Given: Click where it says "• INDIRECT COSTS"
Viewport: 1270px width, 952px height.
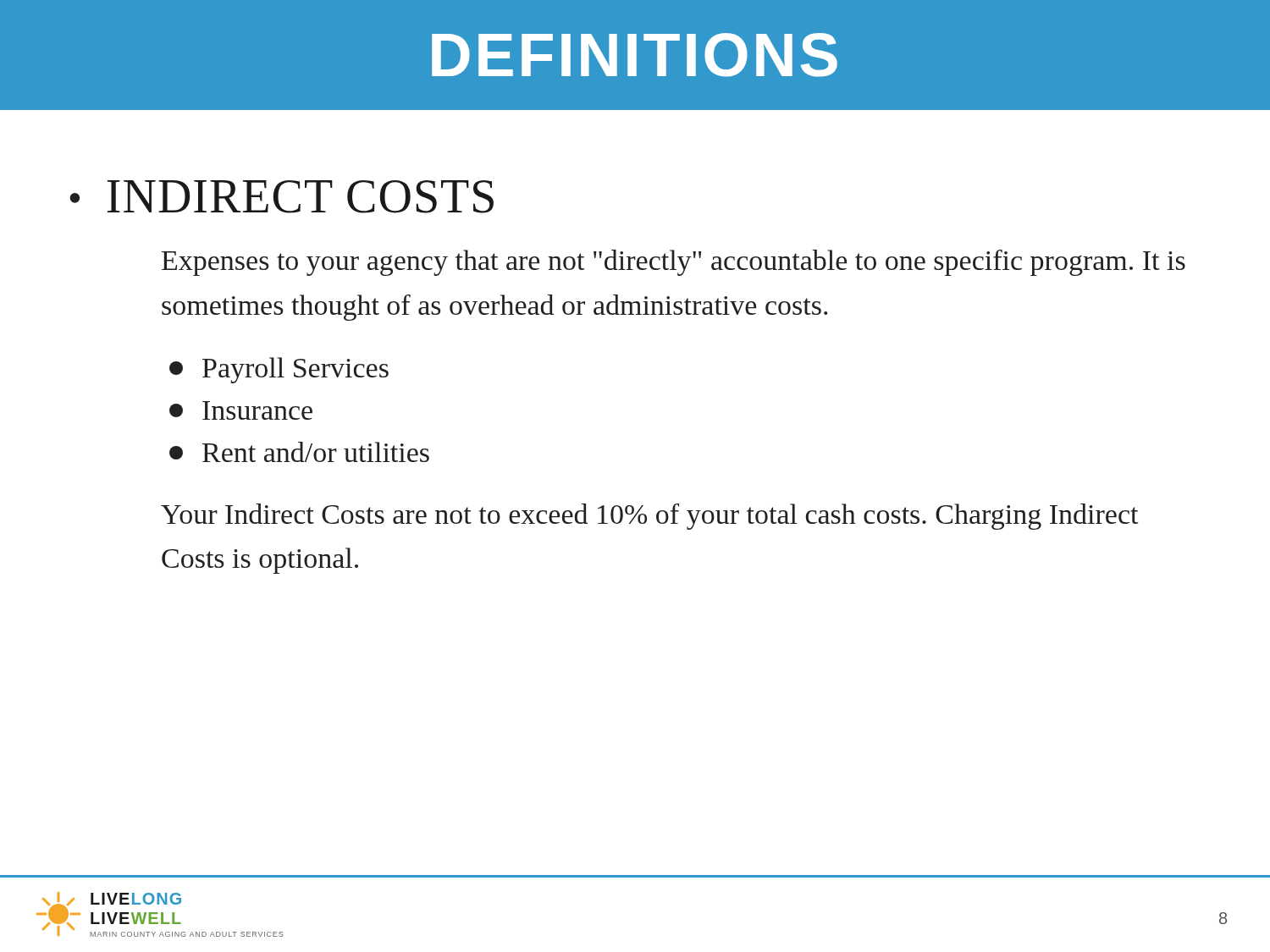Looking at the screenshot, I should tap(283, 196).
